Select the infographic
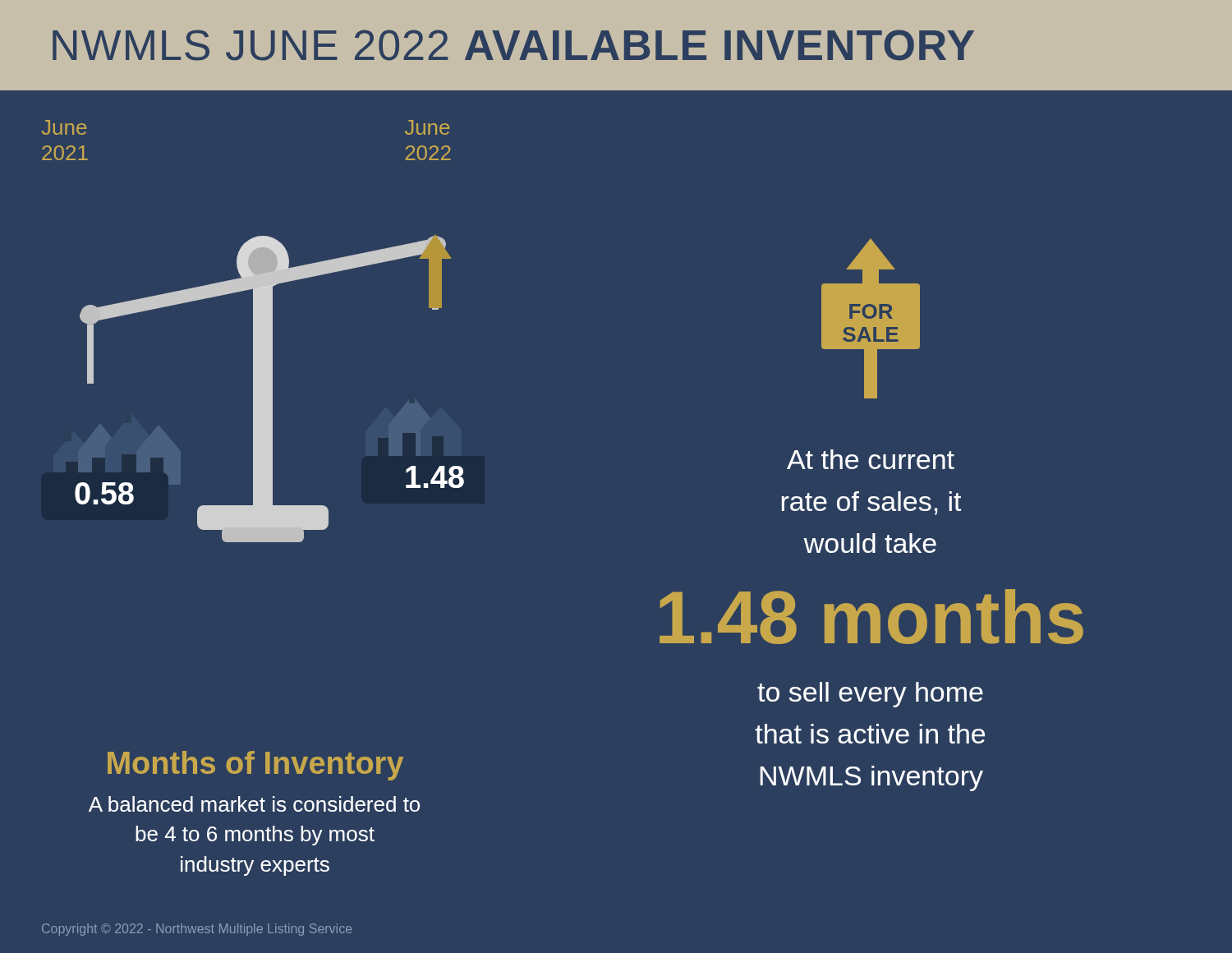This screenshot has width=1232, height=953. click(x=263, y=384)
